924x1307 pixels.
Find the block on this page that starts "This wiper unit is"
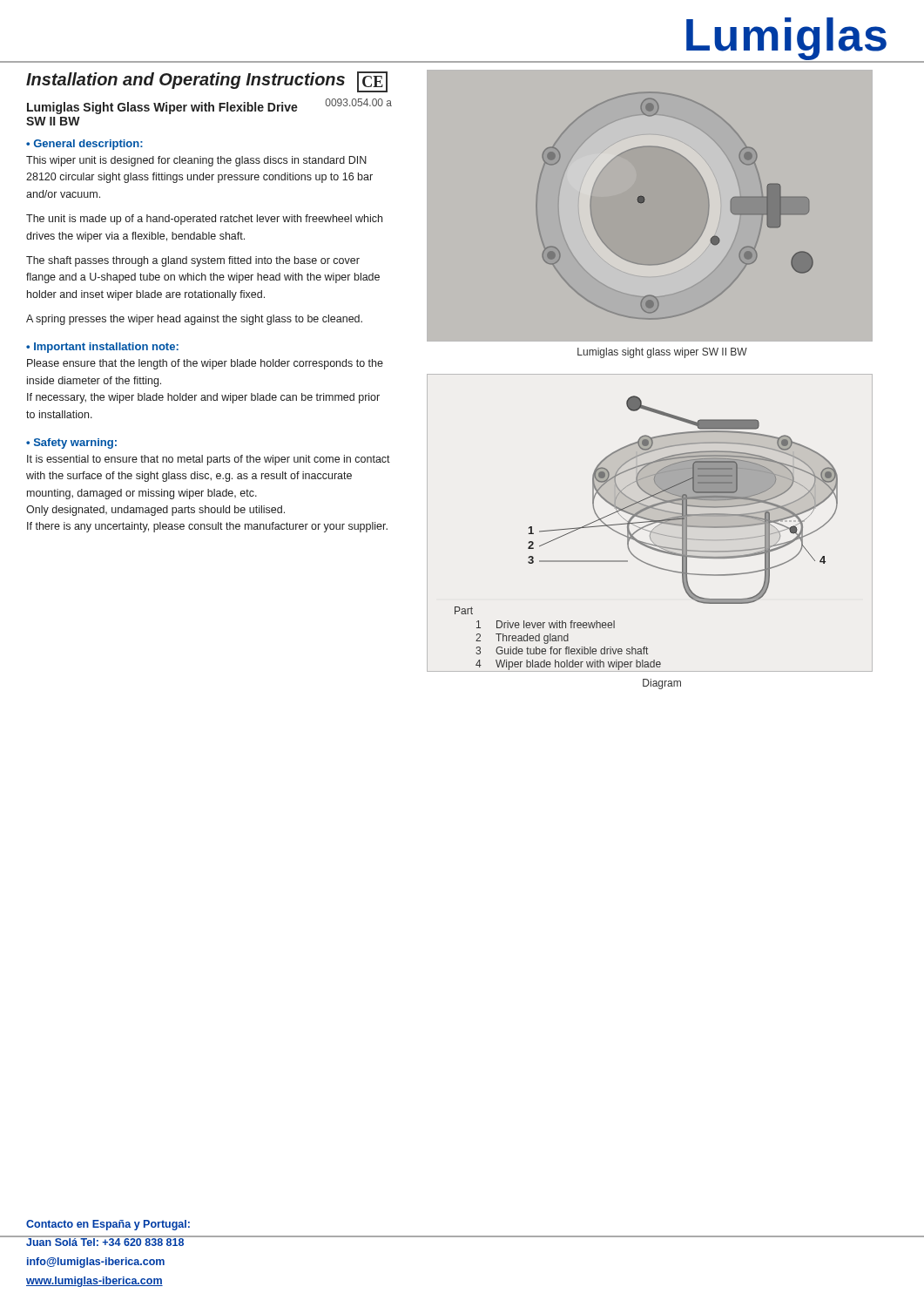tap(199, 177)
